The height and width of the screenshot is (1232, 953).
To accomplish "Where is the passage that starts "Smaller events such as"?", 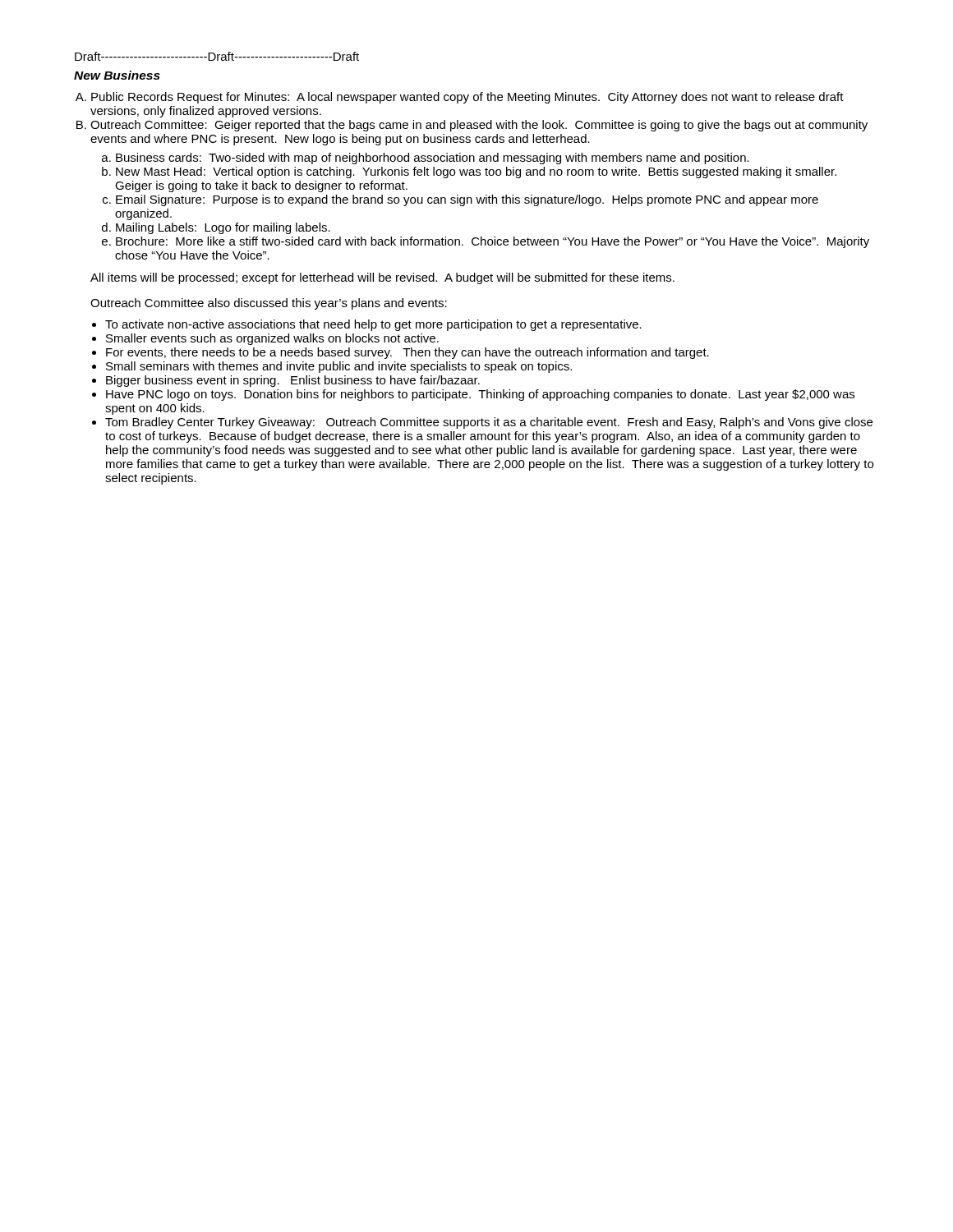I will [x=492, y=338].
